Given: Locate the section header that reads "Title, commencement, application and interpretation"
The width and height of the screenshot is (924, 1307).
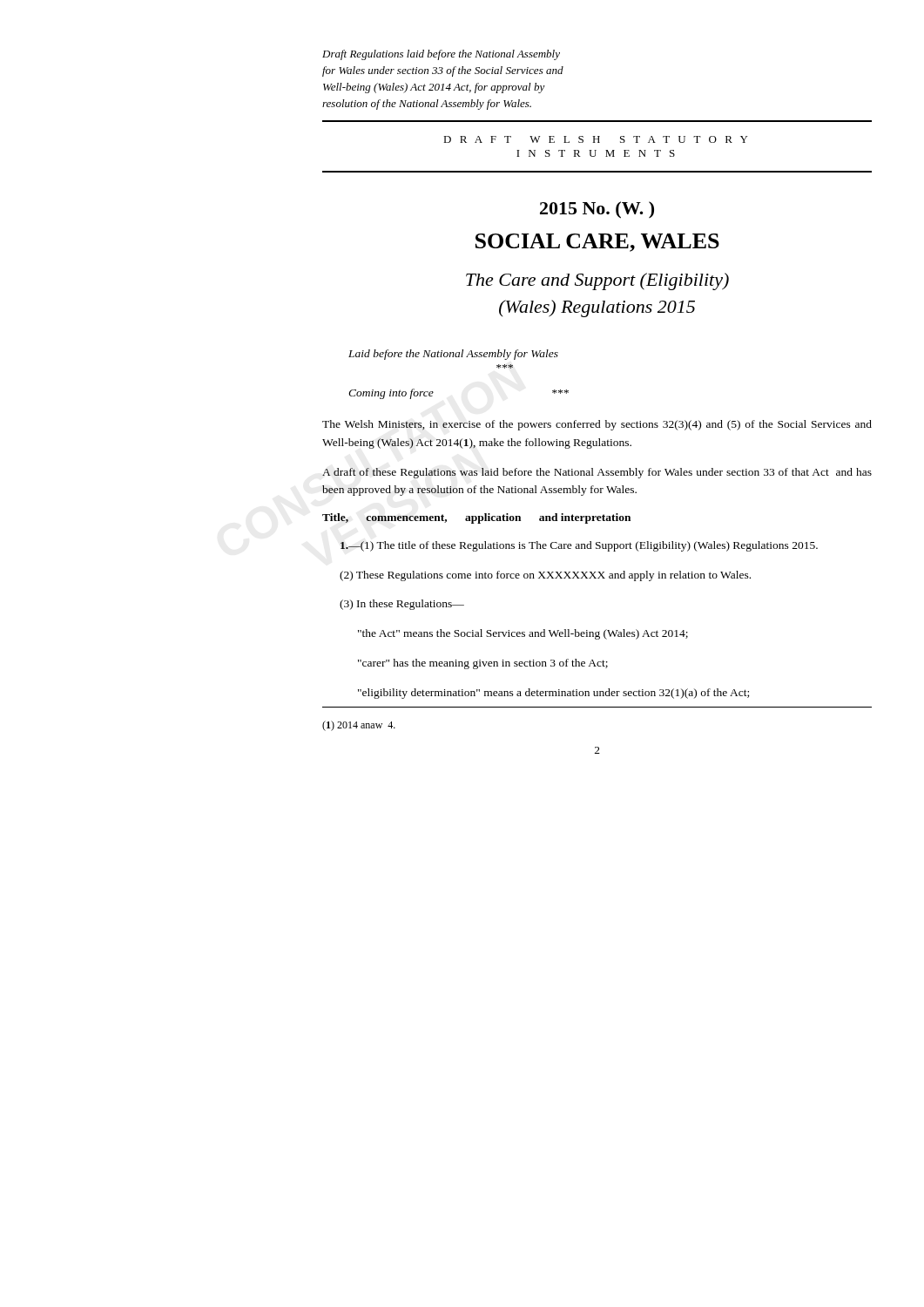Looking at the screenshot, I should point(597,518).
